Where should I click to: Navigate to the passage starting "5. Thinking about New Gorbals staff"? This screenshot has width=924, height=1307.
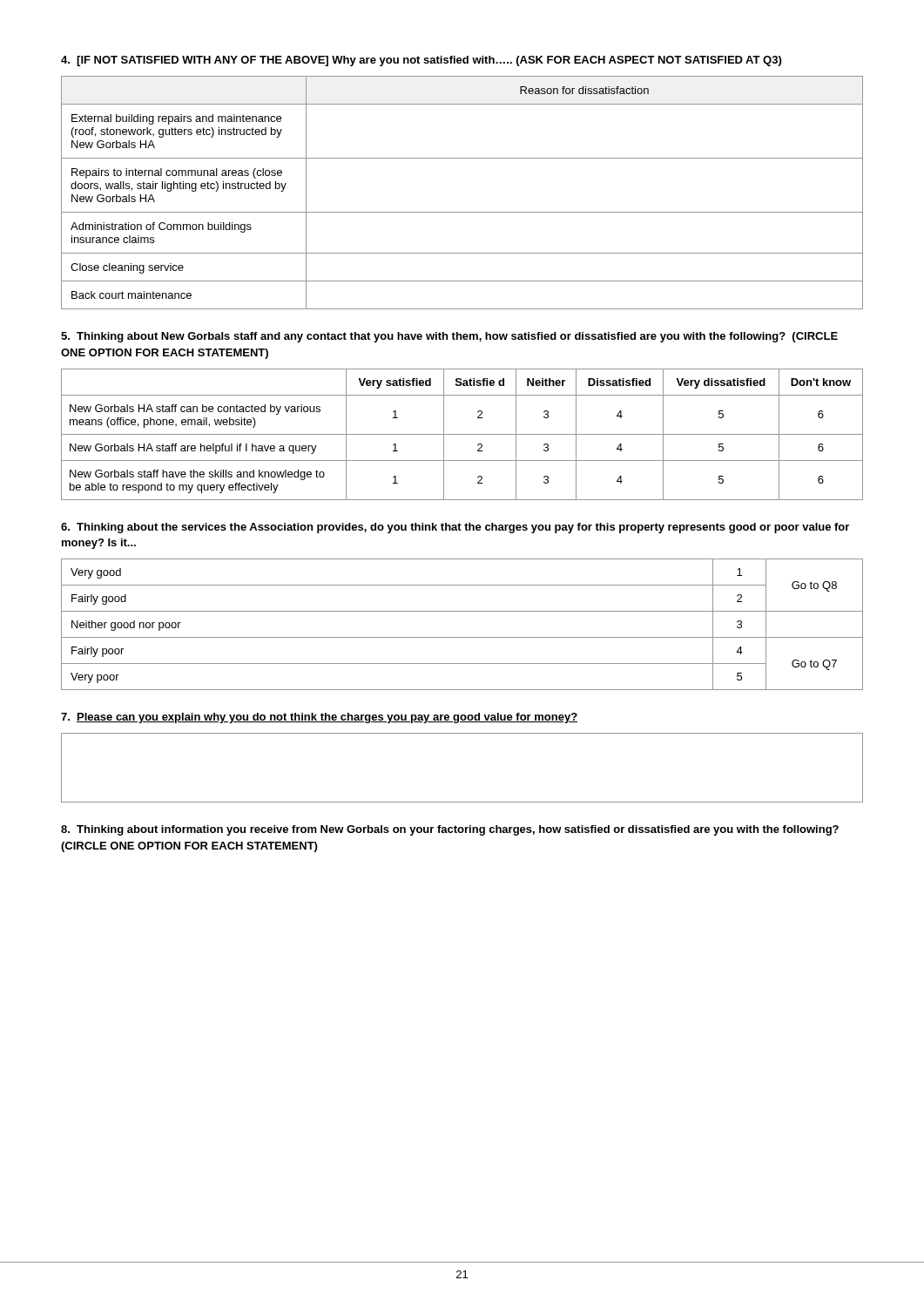449,344
